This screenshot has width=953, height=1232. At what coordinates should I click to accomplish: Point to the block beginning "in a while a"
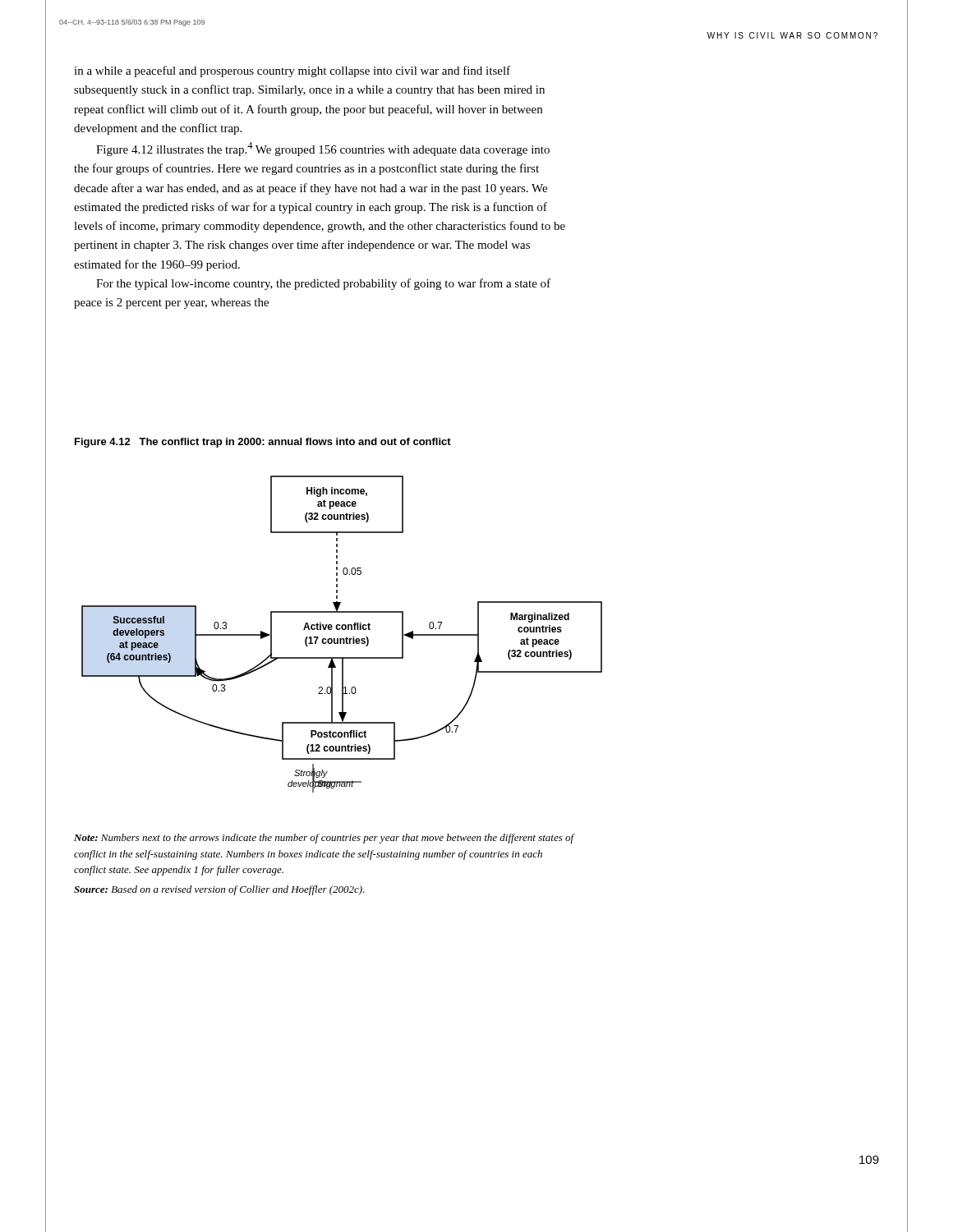[x=320, y=187]
